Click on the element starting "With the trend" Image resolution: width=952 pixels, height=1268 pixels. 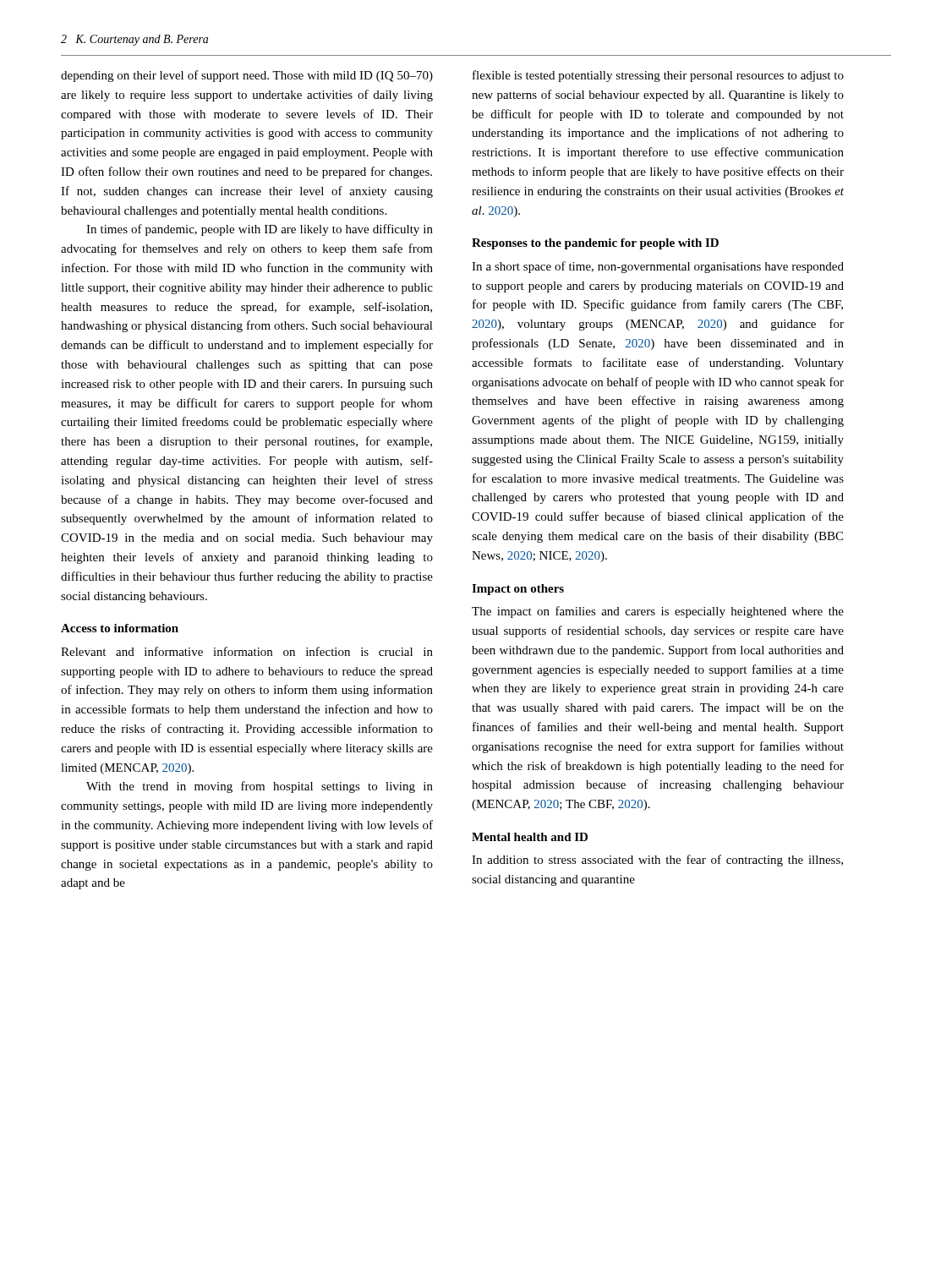(247, 835)
